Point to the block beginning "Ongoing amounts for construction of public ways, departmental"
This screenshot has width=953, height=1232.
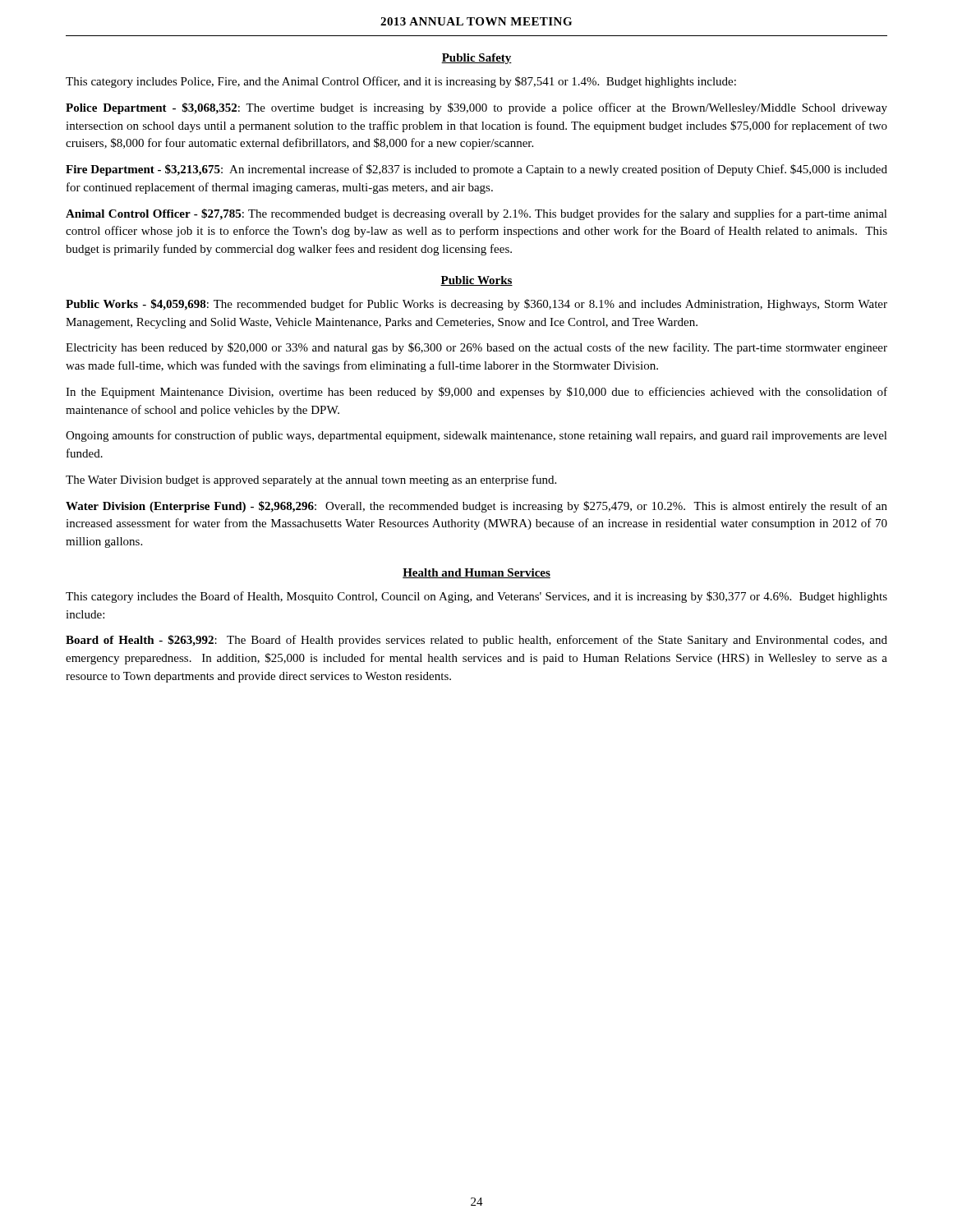click(476, 444)
